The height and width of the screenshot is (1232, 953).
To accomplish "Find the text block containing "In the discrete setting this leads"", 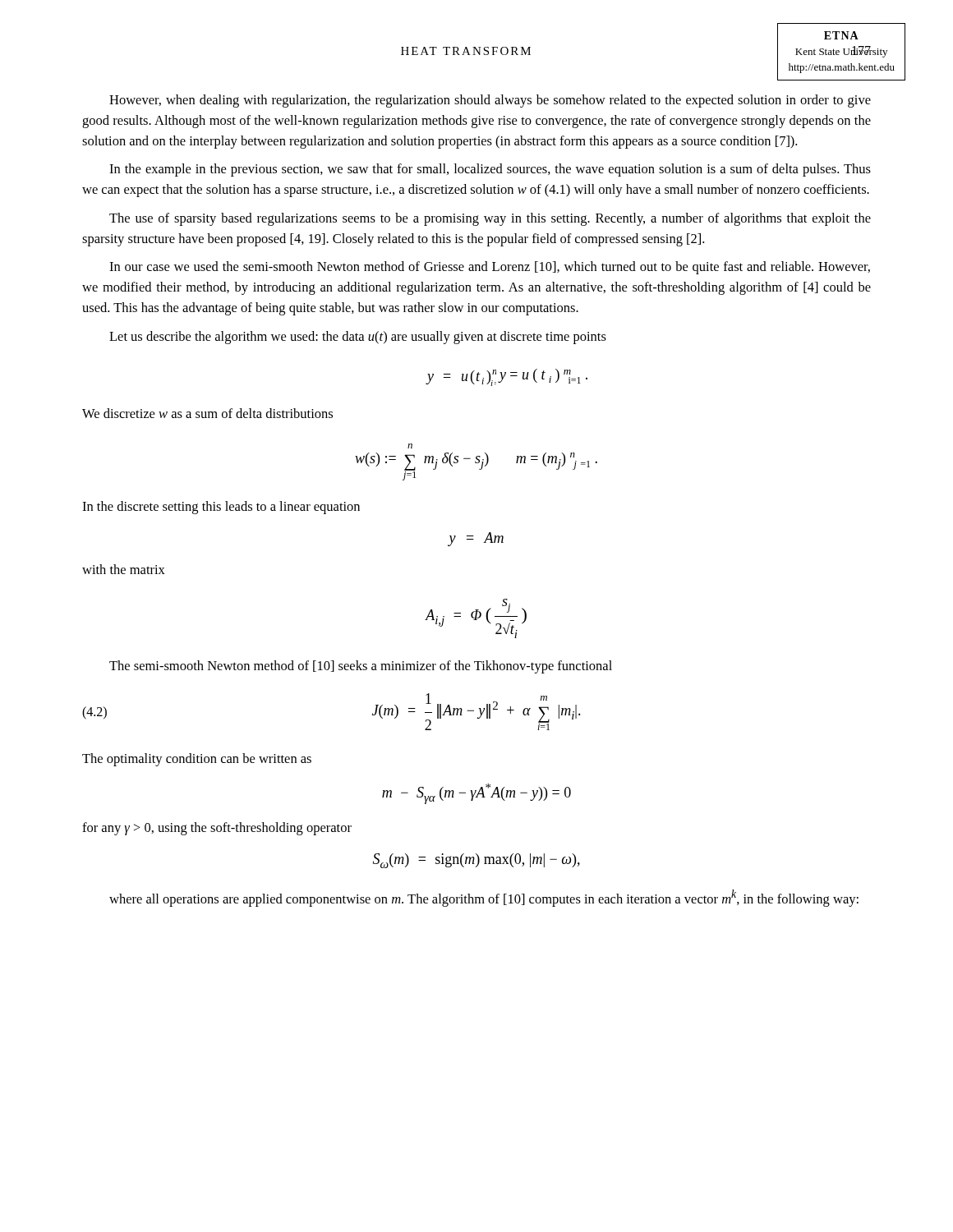I will (221, 507).
